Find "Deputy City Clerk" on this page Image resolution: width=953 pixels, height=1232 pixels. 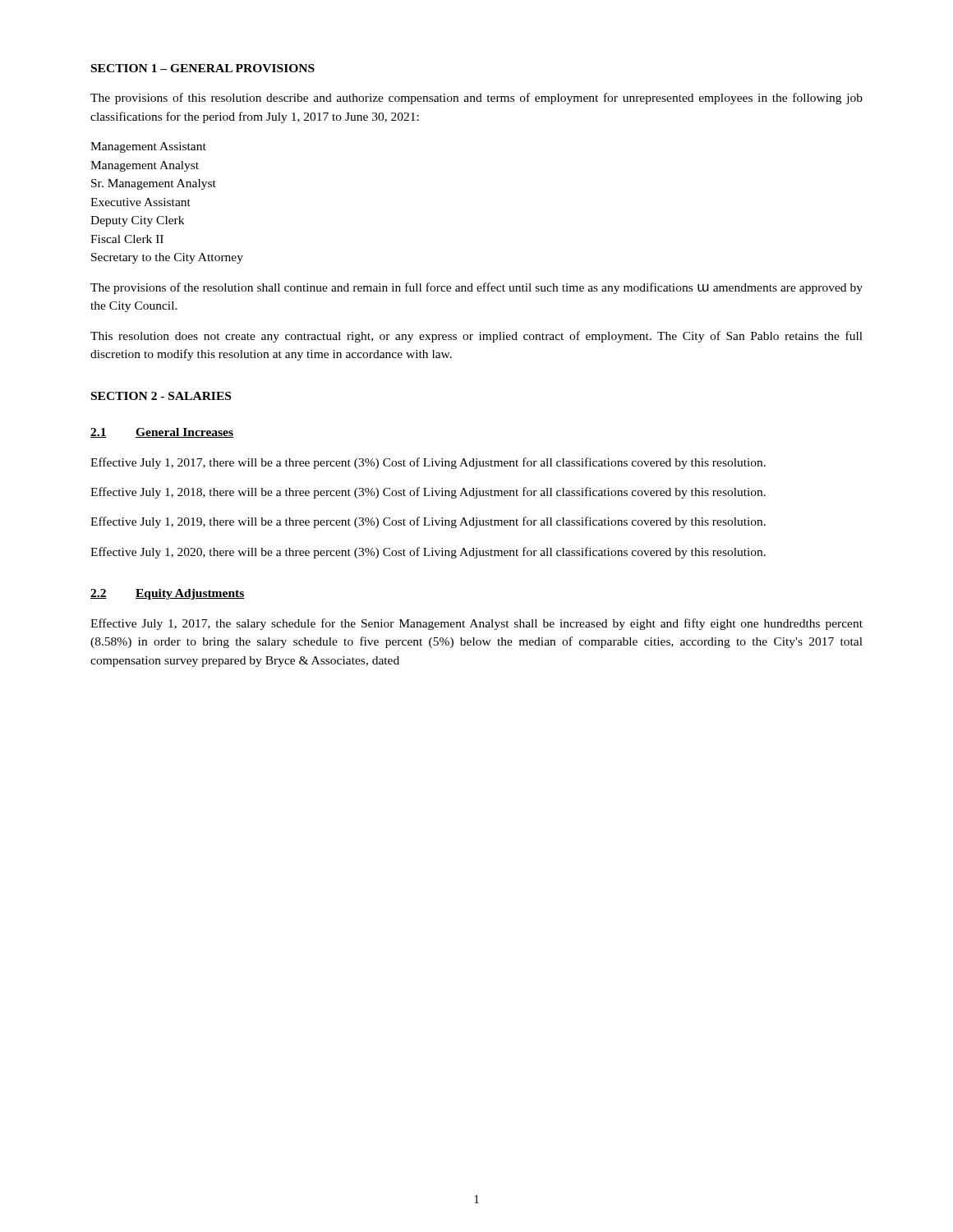[137, 220]
